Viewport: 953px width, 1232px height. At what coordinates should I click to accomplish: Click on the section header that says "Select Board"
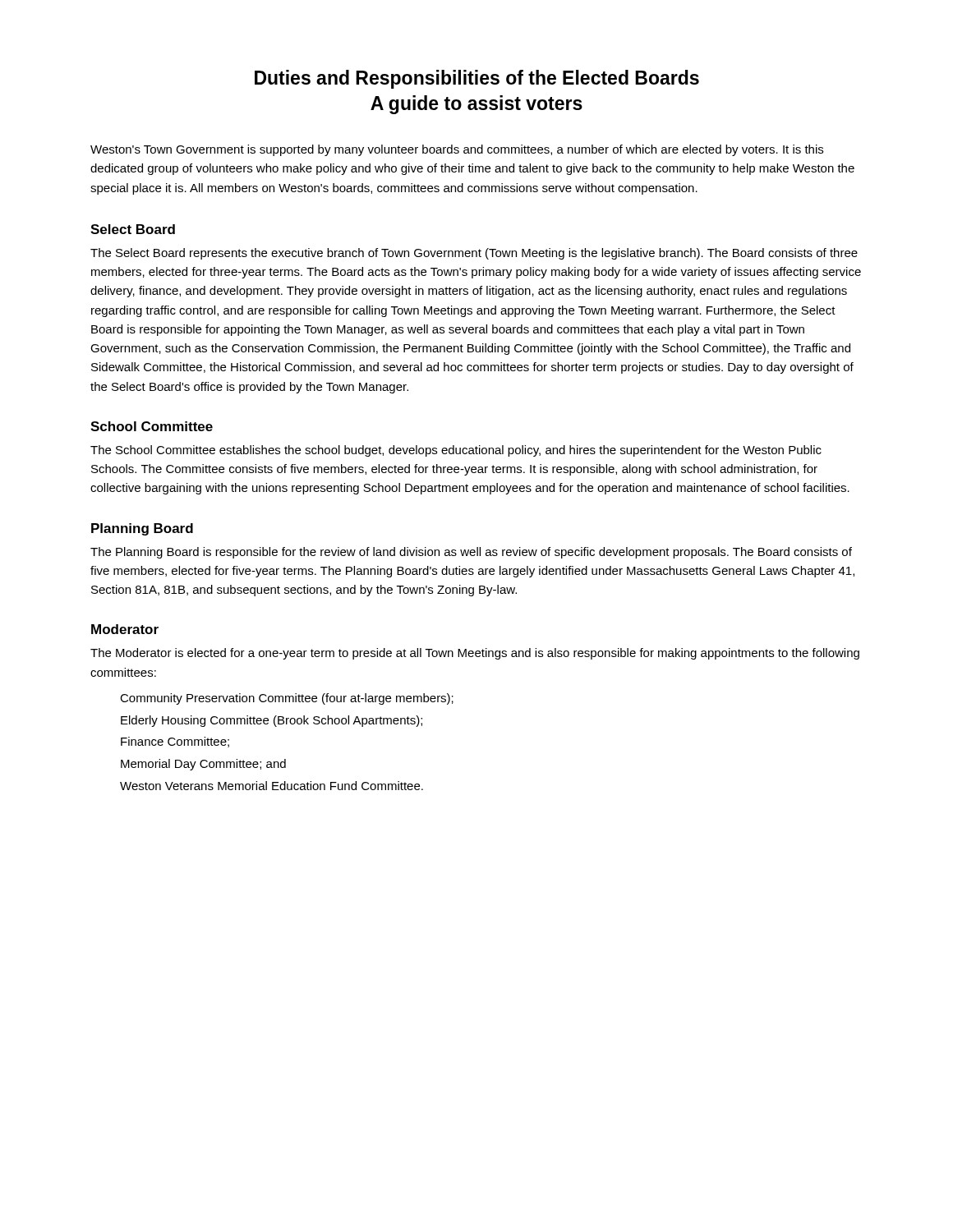[x=133, y=229]
